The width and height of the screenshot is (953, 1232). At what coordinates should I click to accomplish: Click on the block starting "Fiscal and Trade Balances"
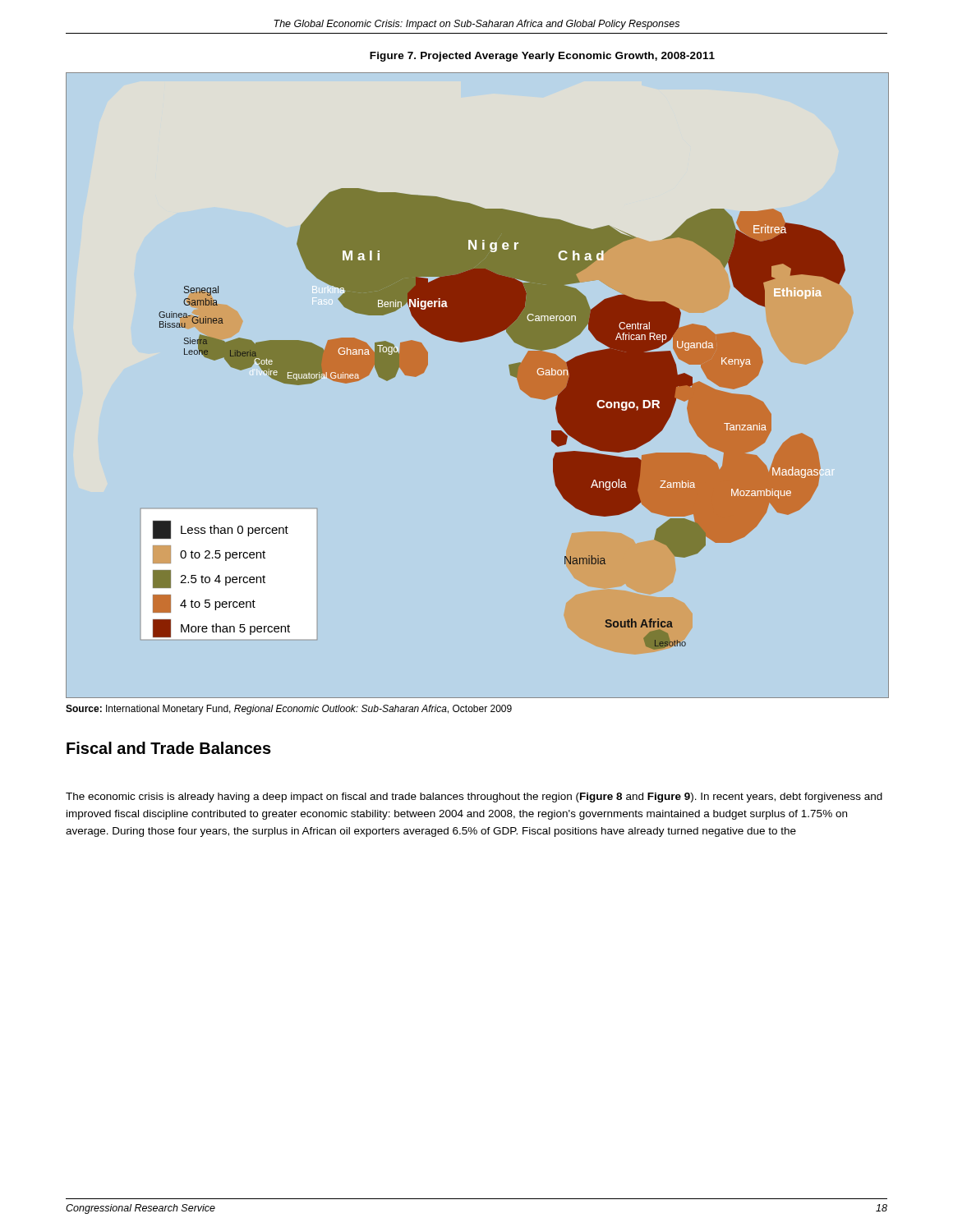(169, 748)
